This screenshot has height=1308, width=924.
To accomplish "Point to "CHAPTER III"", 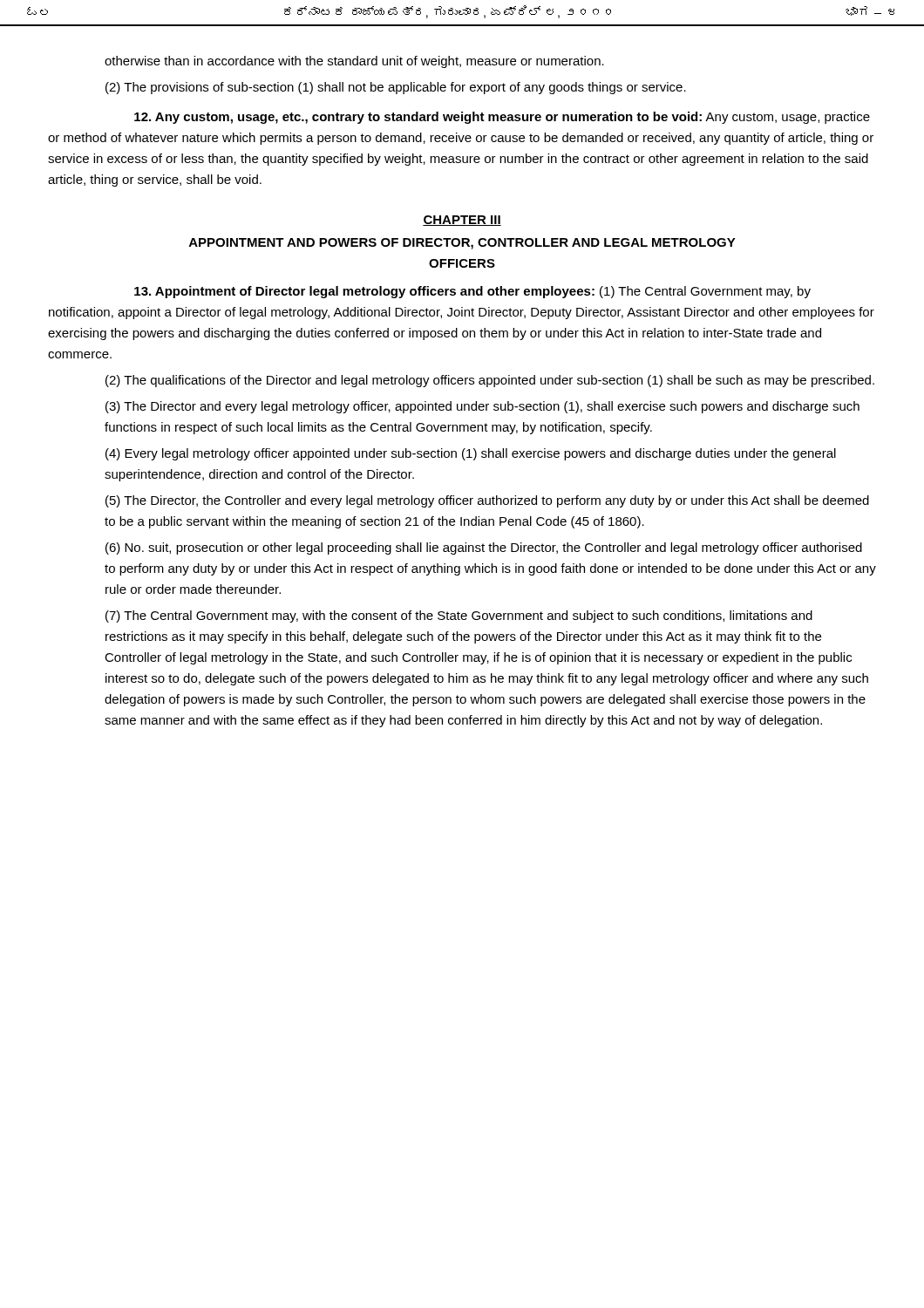I will [x=462, y=219].
